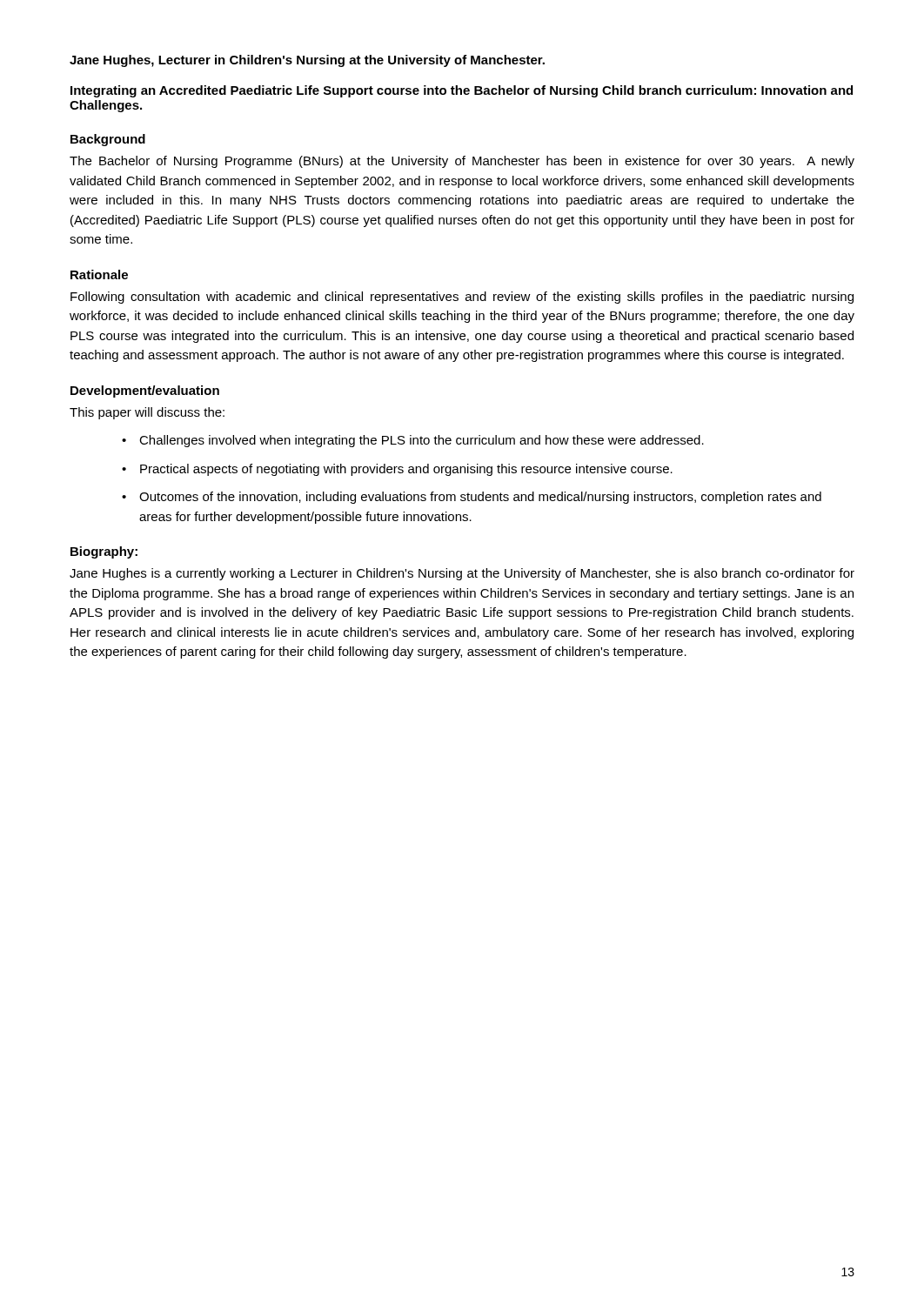Find the text block that says "Following consultation with academic and"
Image resolution: width=924 pixels, height=1305 pixels.
click(x=462, y=325)
